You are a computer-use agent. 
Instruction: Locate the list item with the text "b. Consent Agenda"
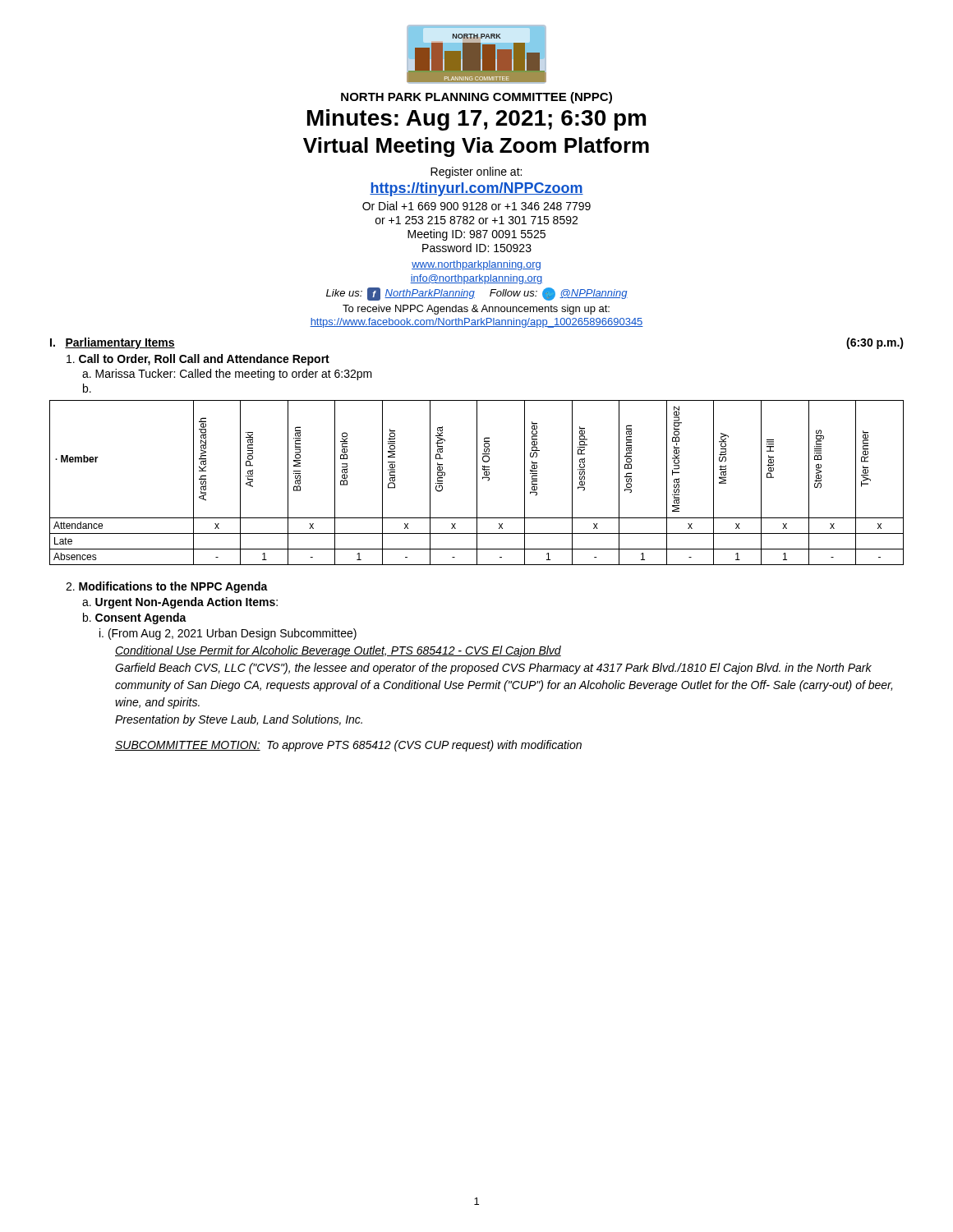tap(134, 617)
